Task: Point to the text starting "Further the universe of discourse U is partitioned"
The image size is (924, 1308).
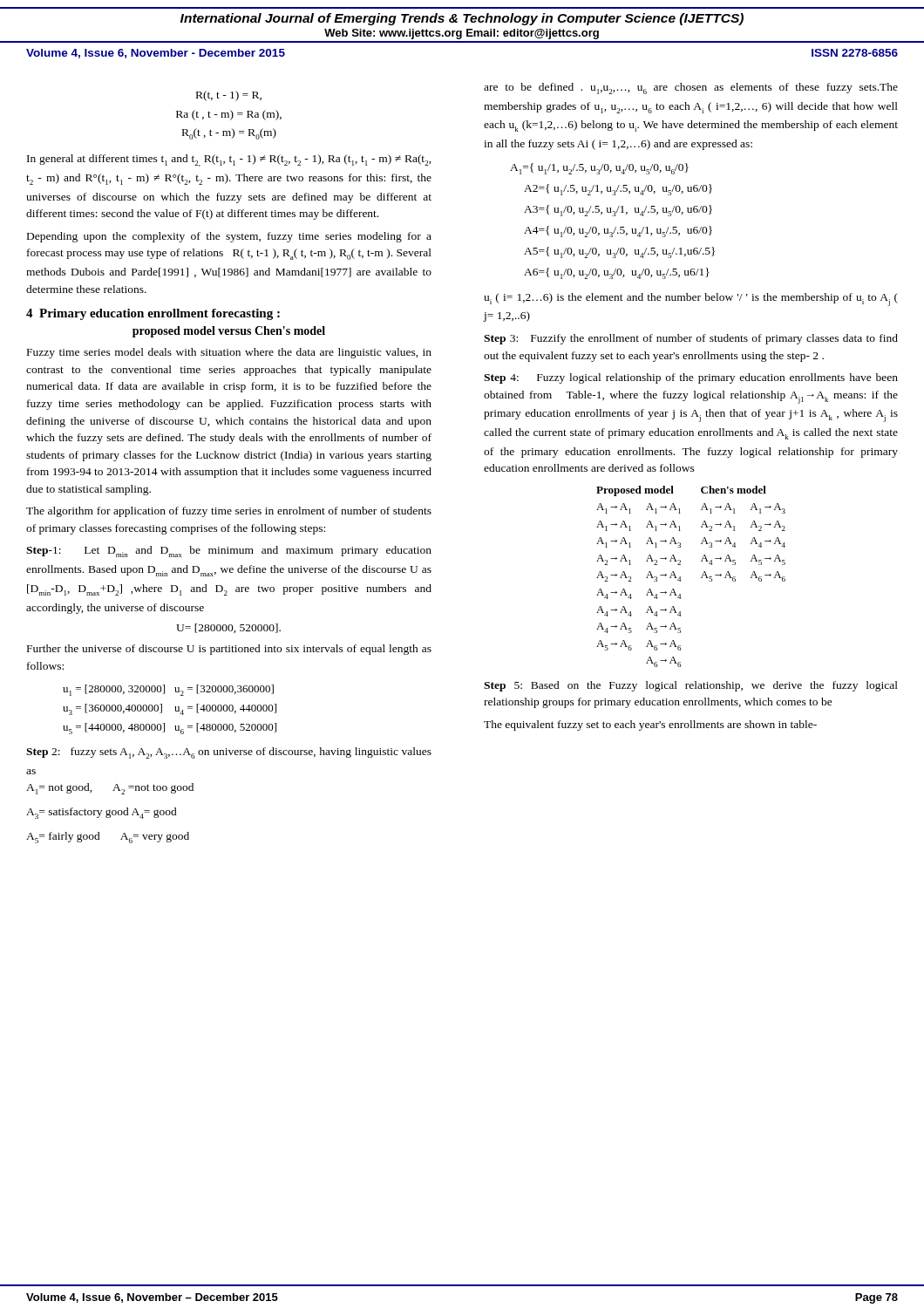Action: tap(229, 657)
